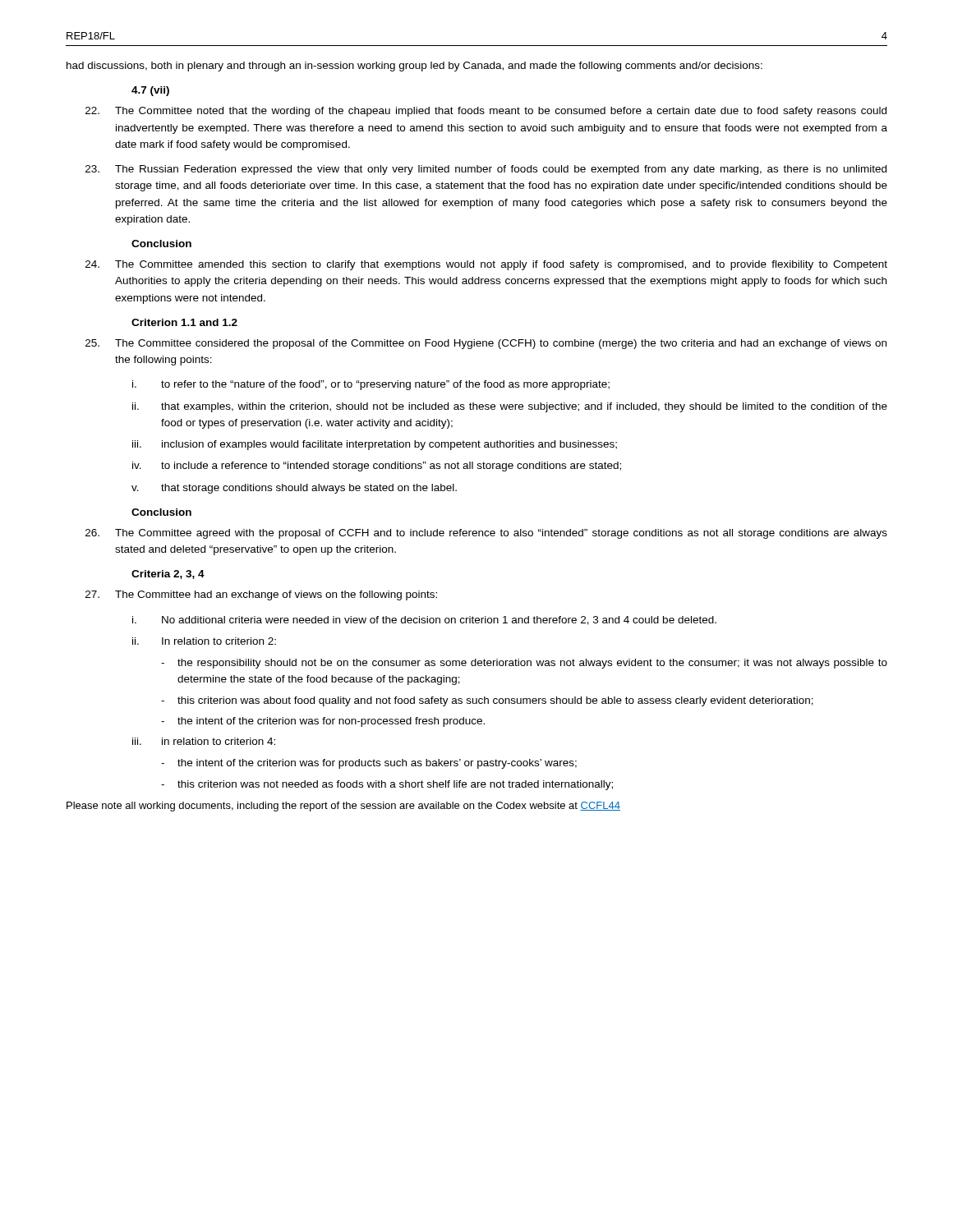Find "Criterion 1.1 and 1.2" on this page
Screen dimensions: 1232x953
coord(184,322)
